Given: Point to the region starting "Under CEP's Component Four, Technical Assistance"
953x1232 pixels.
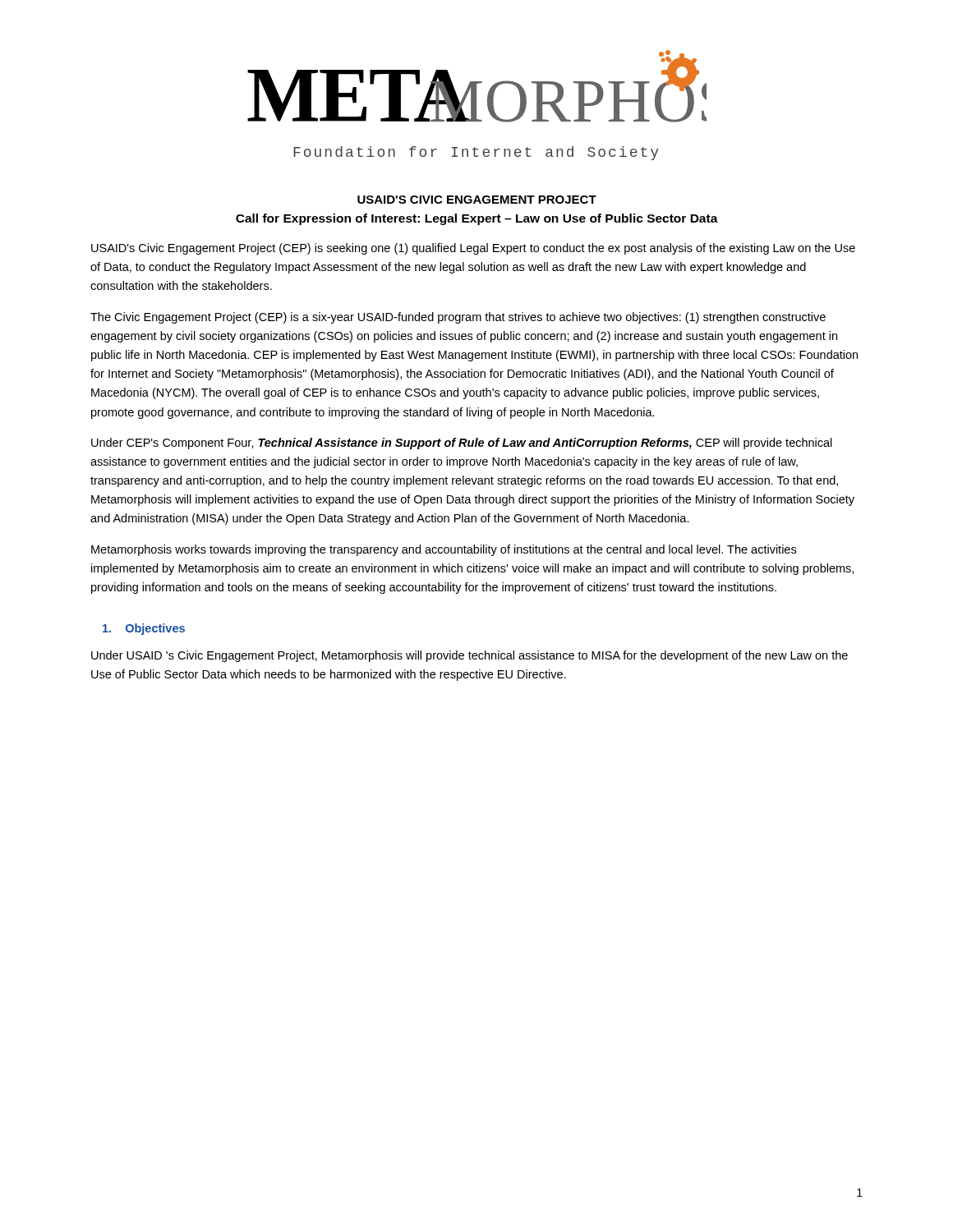Looking at the screenshot, I should (x=472, y=481).
